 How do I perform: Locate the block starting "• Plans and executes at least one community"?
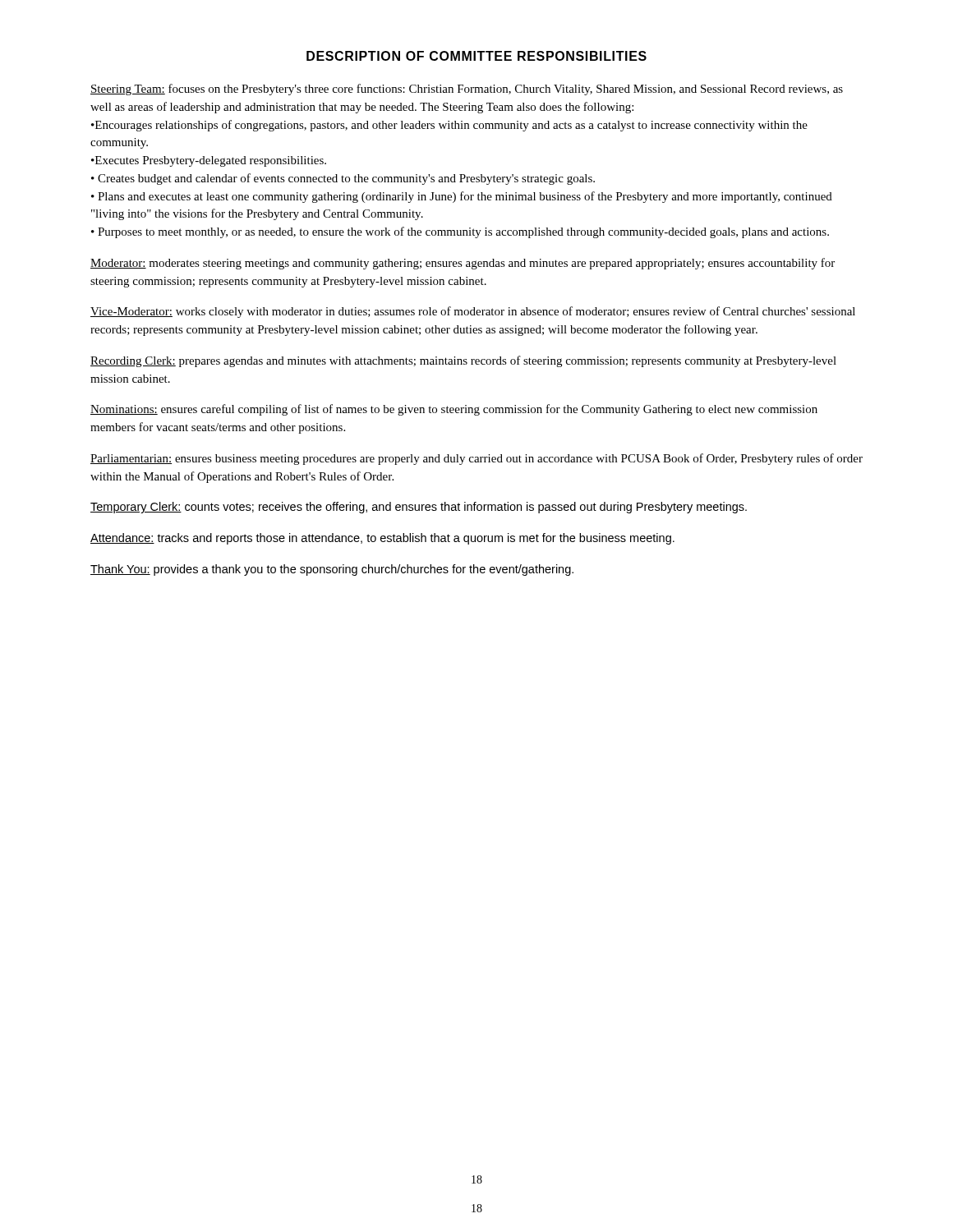461,205
